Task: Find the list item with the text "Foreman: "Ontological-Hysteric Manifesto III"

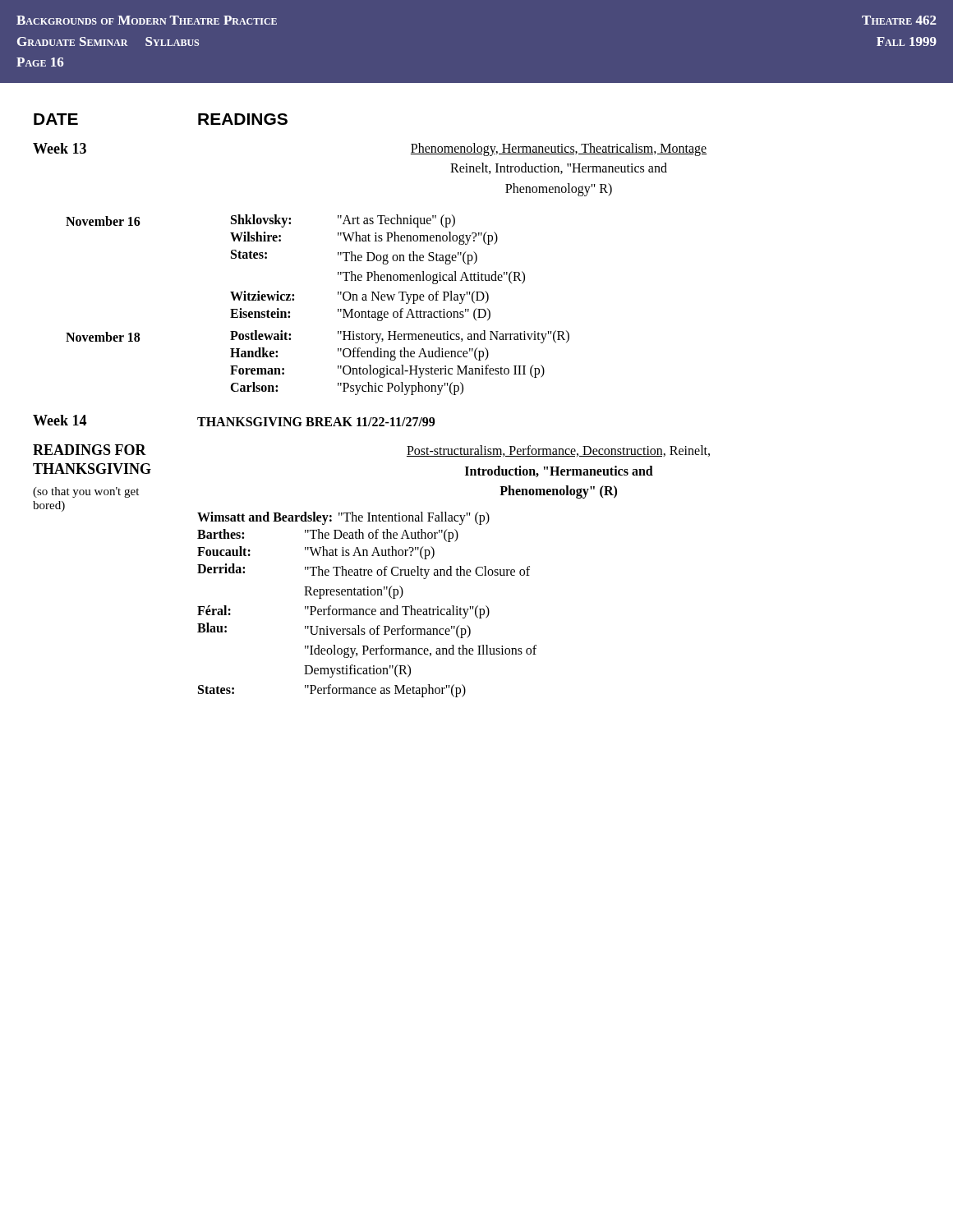Action: tap(387, 370)
